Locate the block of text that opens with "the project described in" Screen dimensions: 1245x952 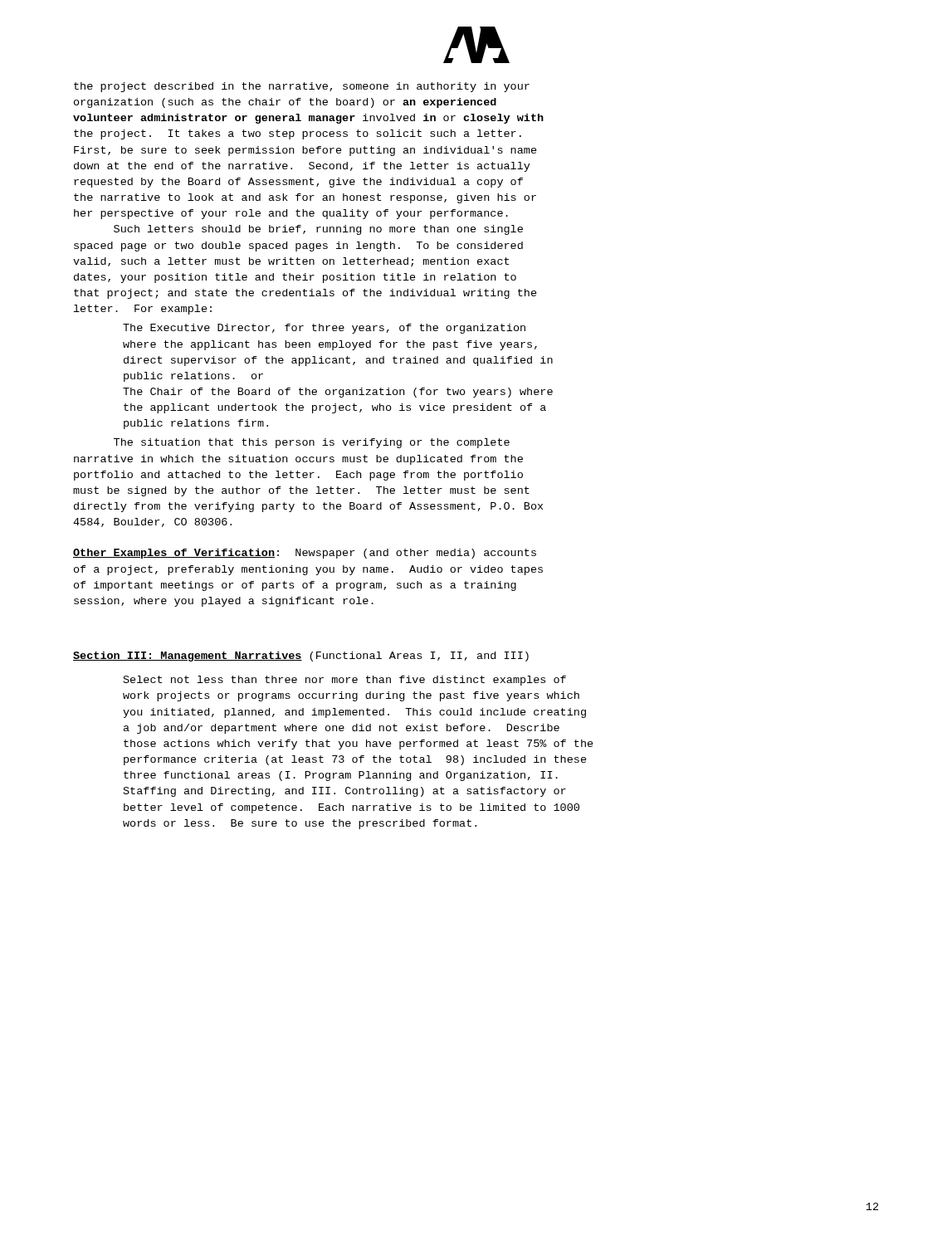click(x=308, y=198)
